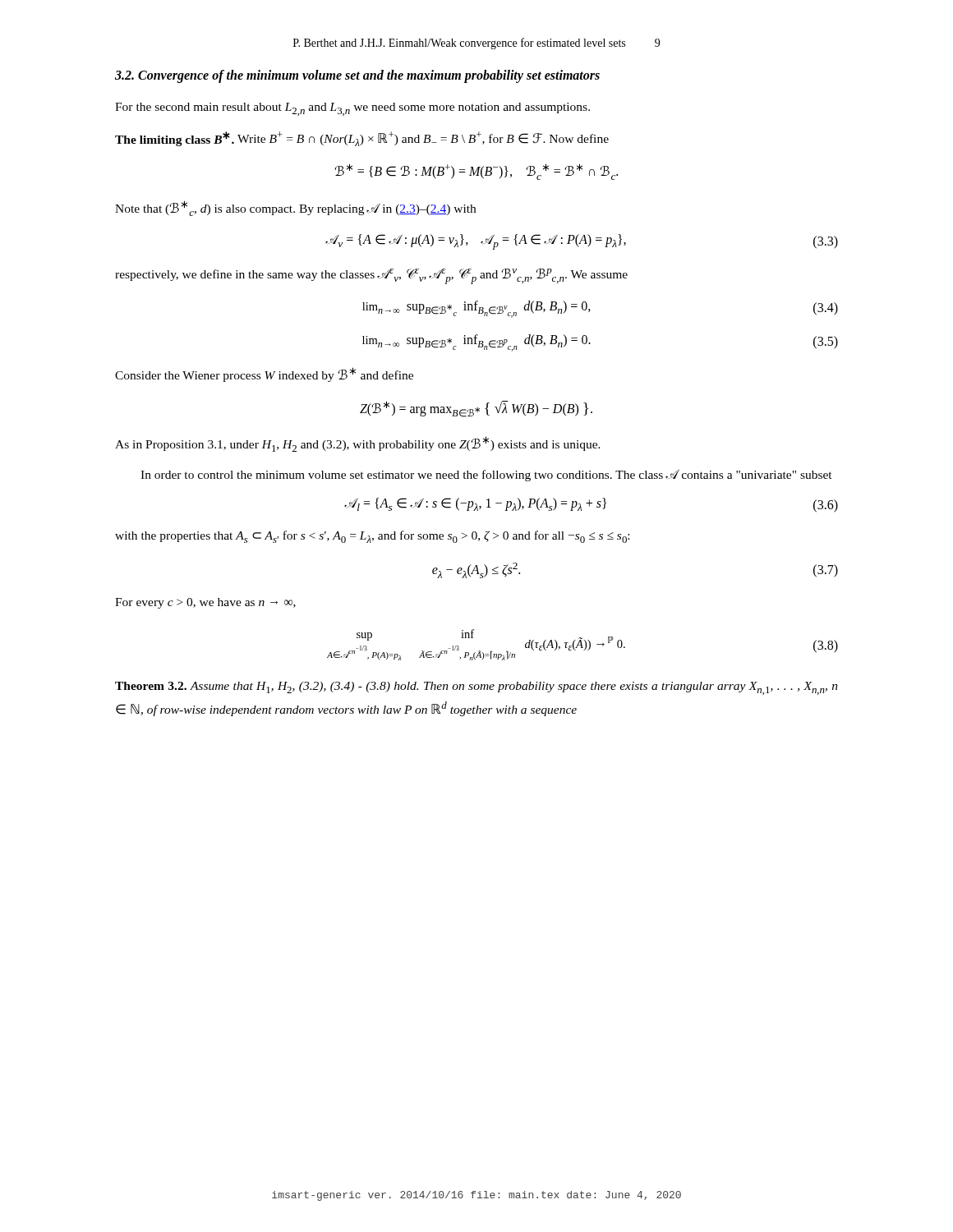
Task: Click on the text block that says "As in Proposition 3.1, under H1, H2"
Action: pyautogui.click(x=358, y=444)
